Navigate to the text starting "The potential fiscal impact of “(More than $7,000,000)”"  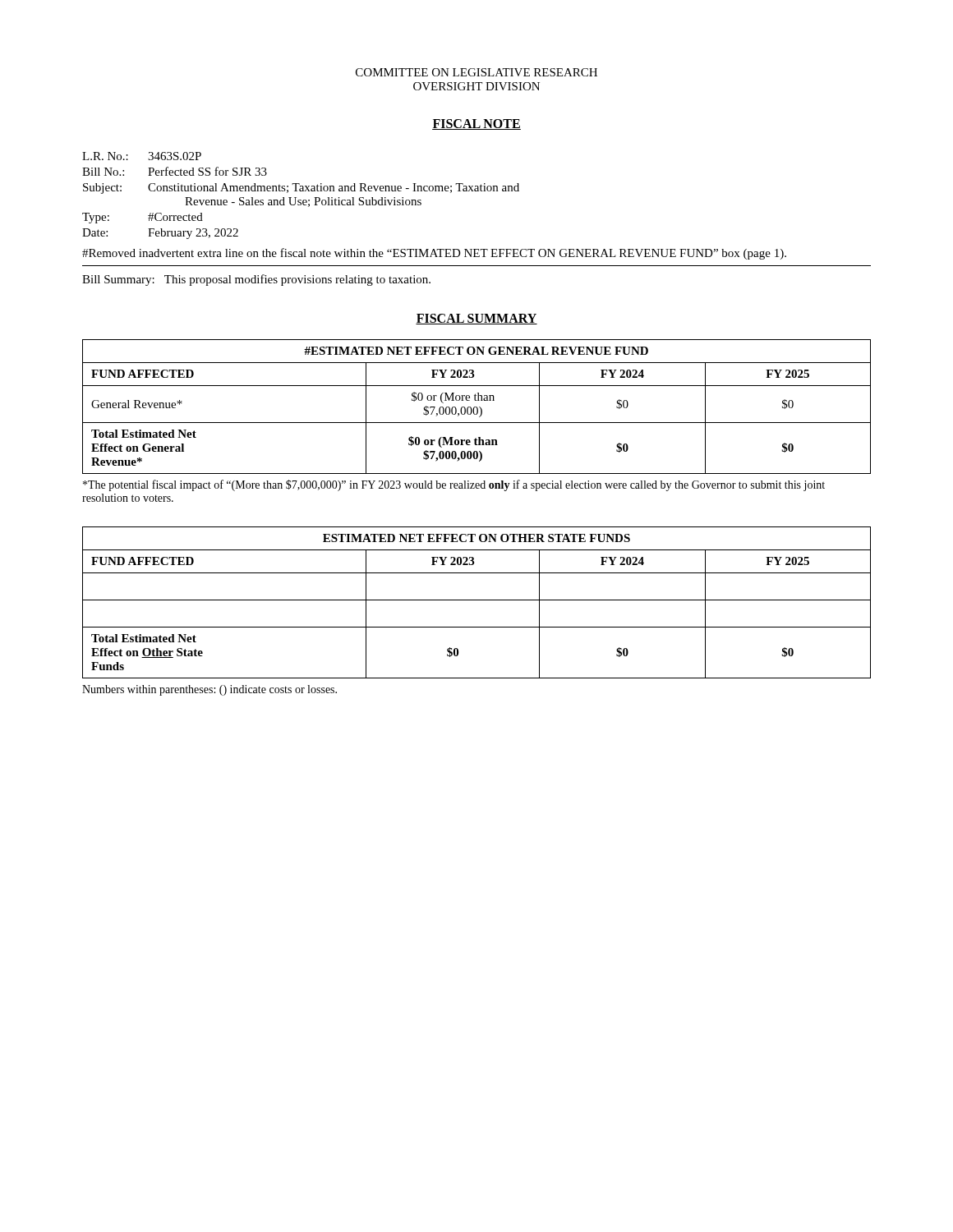454,492
